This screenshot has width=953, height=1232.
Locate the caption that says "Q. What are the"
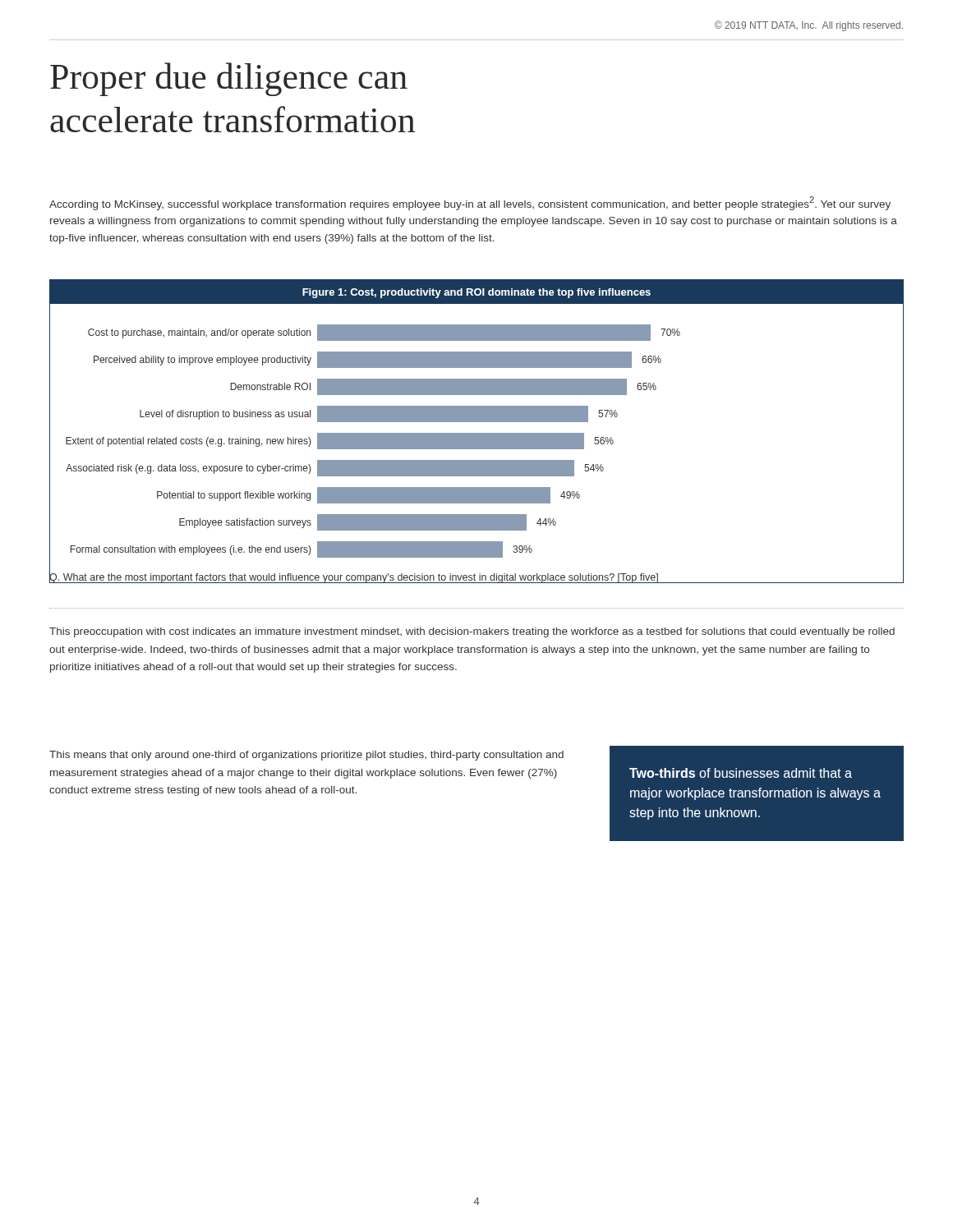(354, 577)
